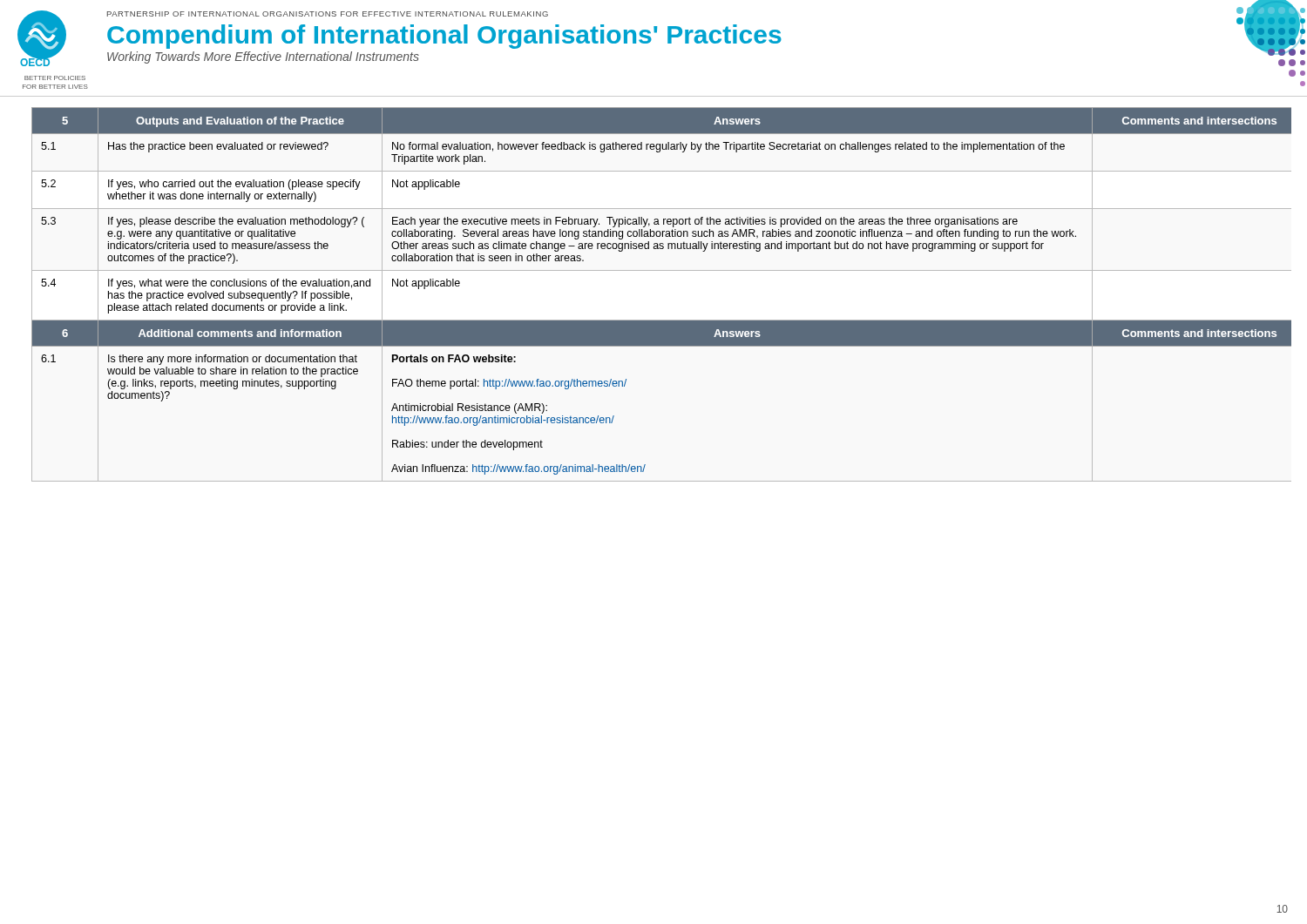Image resolution: width=1307 pixels, height=924 pixels.
Task: Locate the table with the text "Additional comments and information"
Action: tap(654, 291)
